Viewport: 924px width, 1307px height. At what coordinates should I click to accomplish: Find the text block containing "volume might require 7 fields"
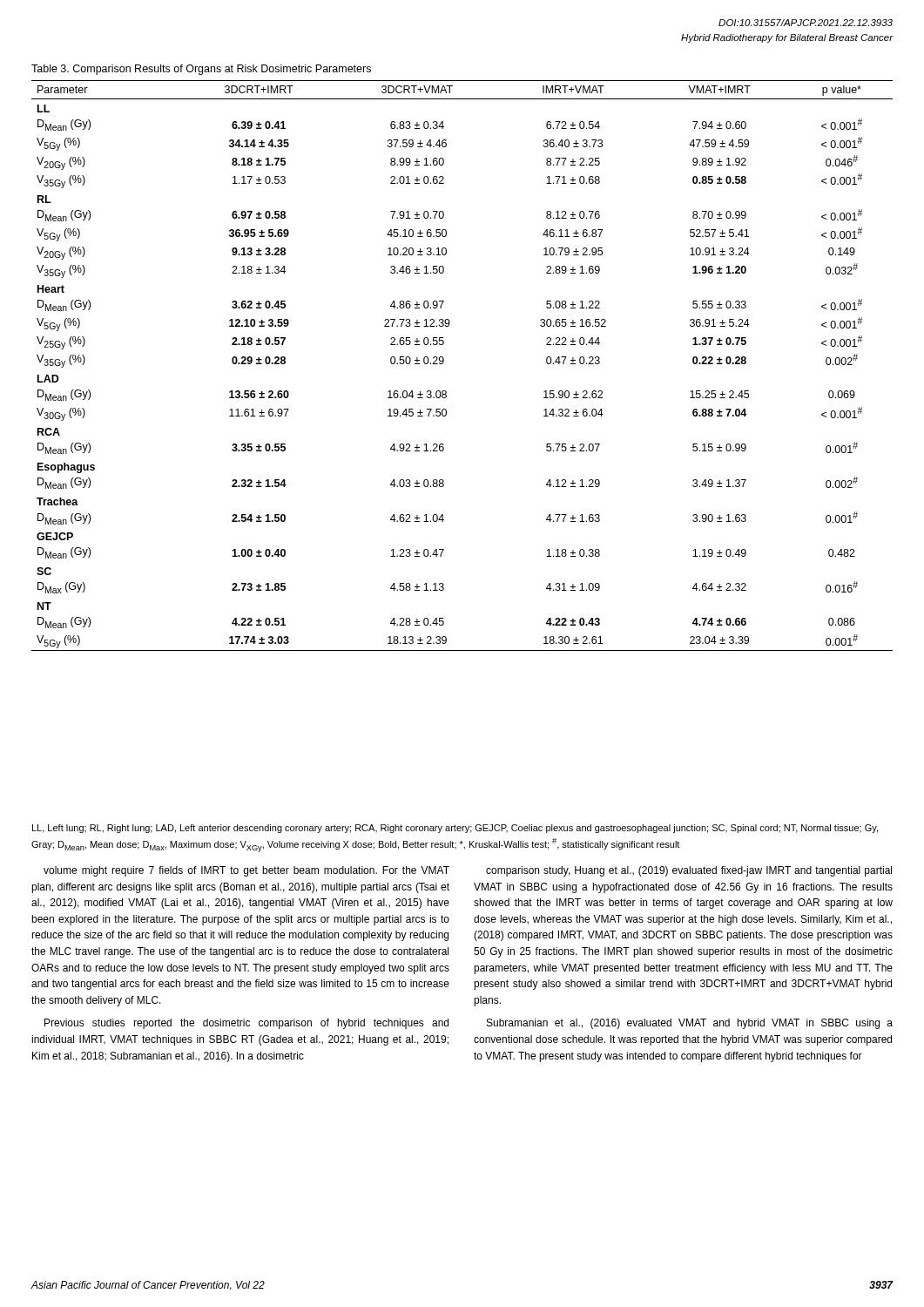point(240,963)
